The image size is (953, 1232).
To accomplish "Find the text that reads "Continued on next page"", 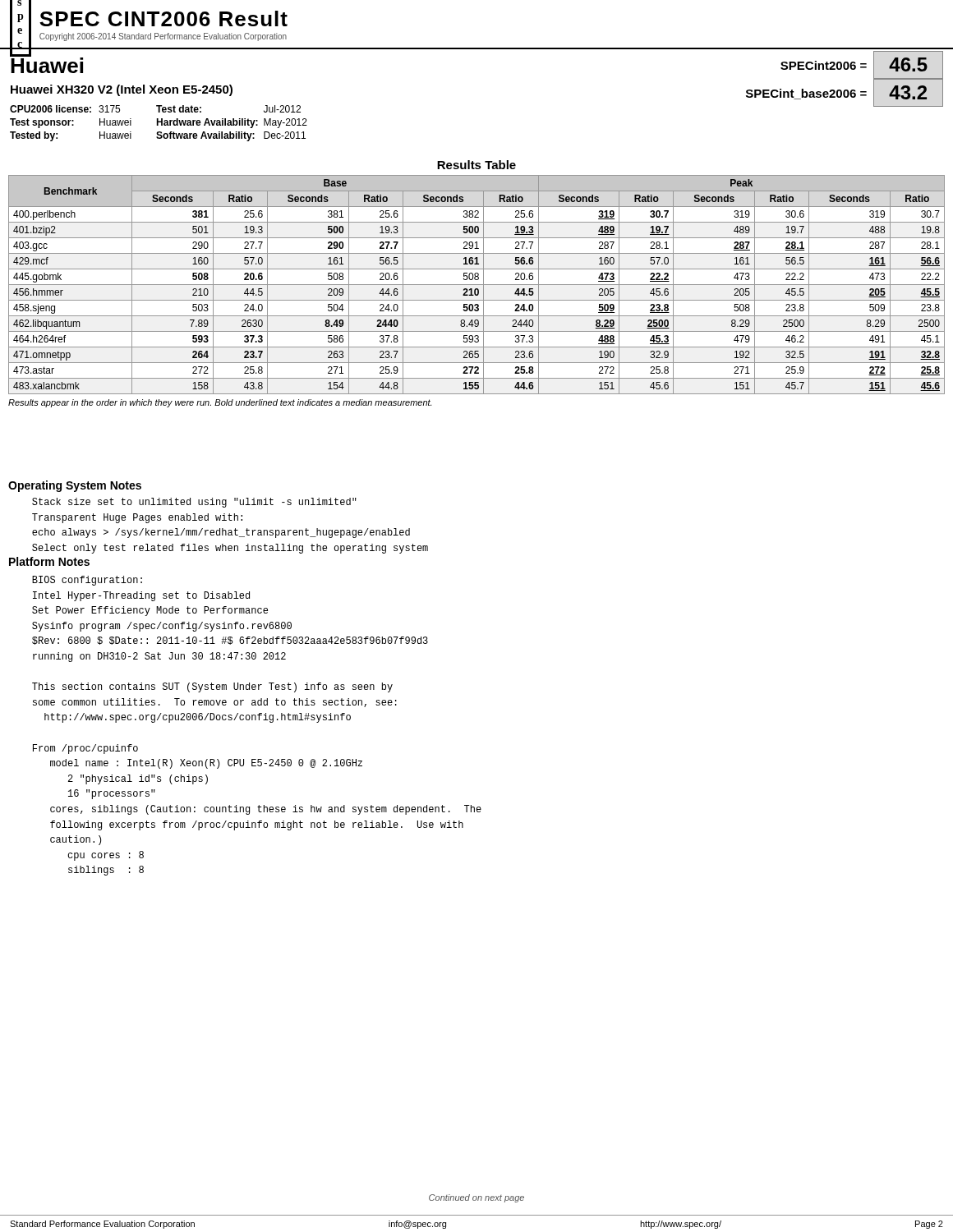I will click(x=476, y=1198).
